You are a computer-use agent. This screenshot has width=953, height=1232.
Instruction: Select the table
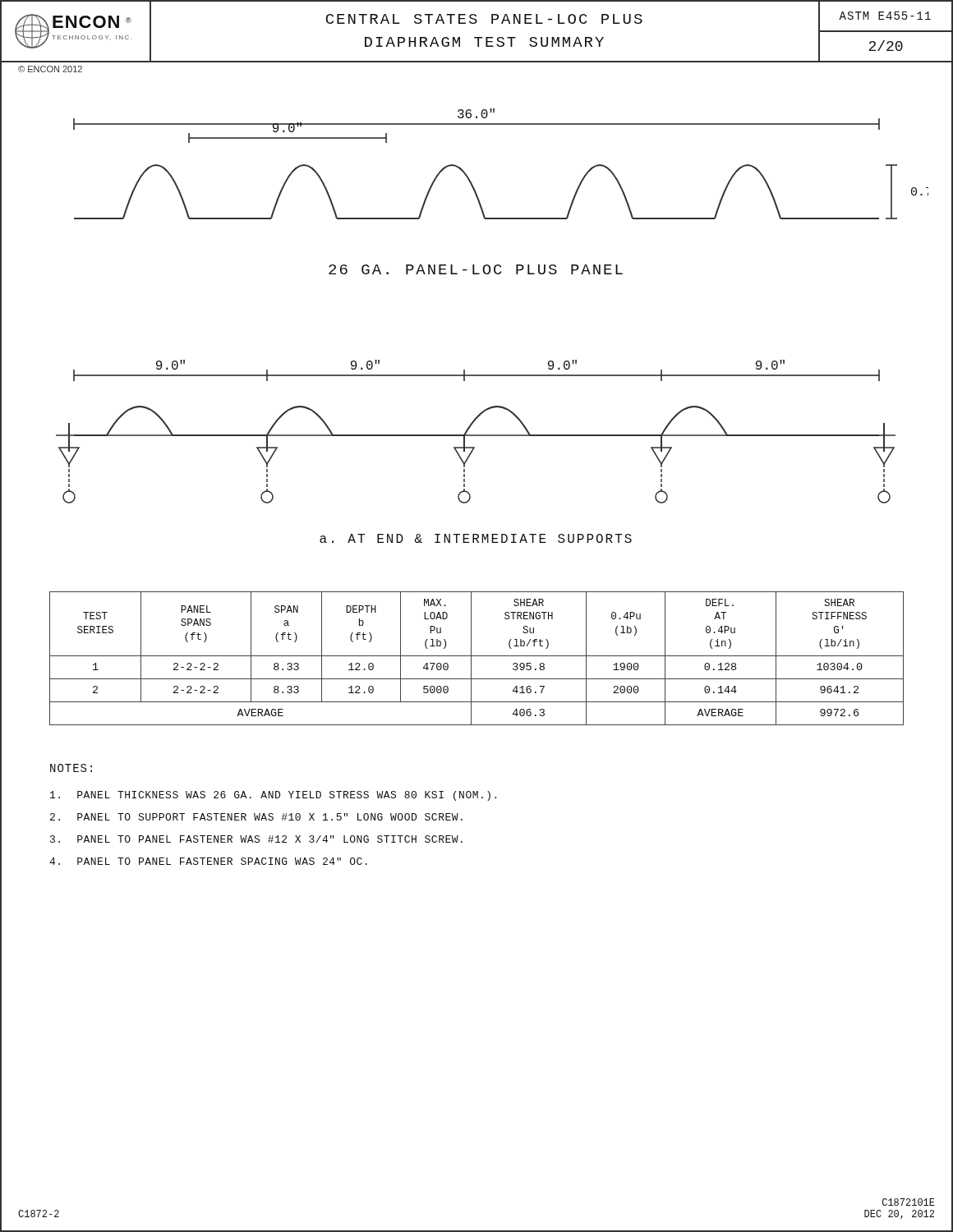(x=476, y=658)
